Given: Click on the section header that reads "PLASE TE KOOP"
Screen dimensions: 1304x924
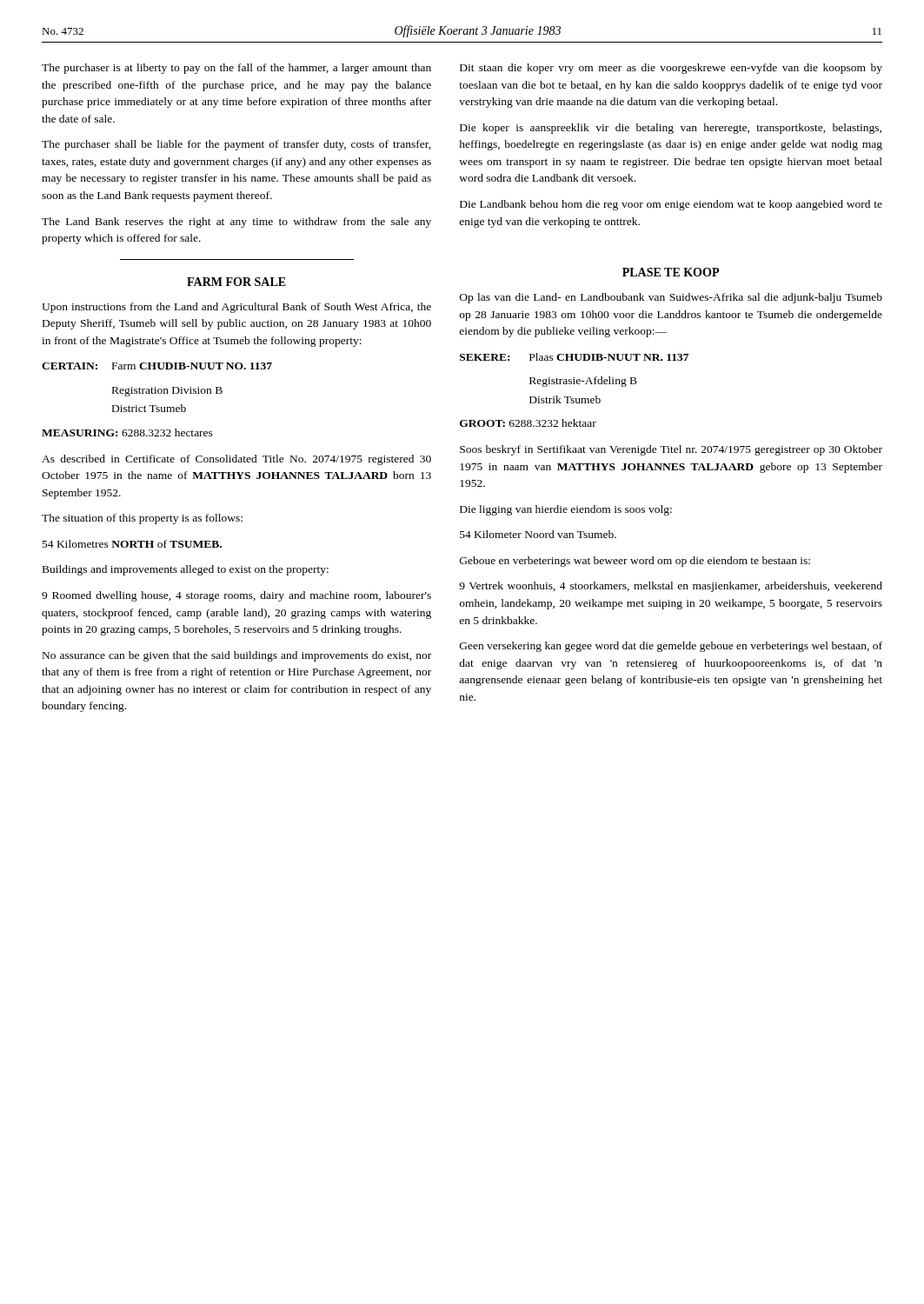Looking at the screenshot, I should 671,273.
